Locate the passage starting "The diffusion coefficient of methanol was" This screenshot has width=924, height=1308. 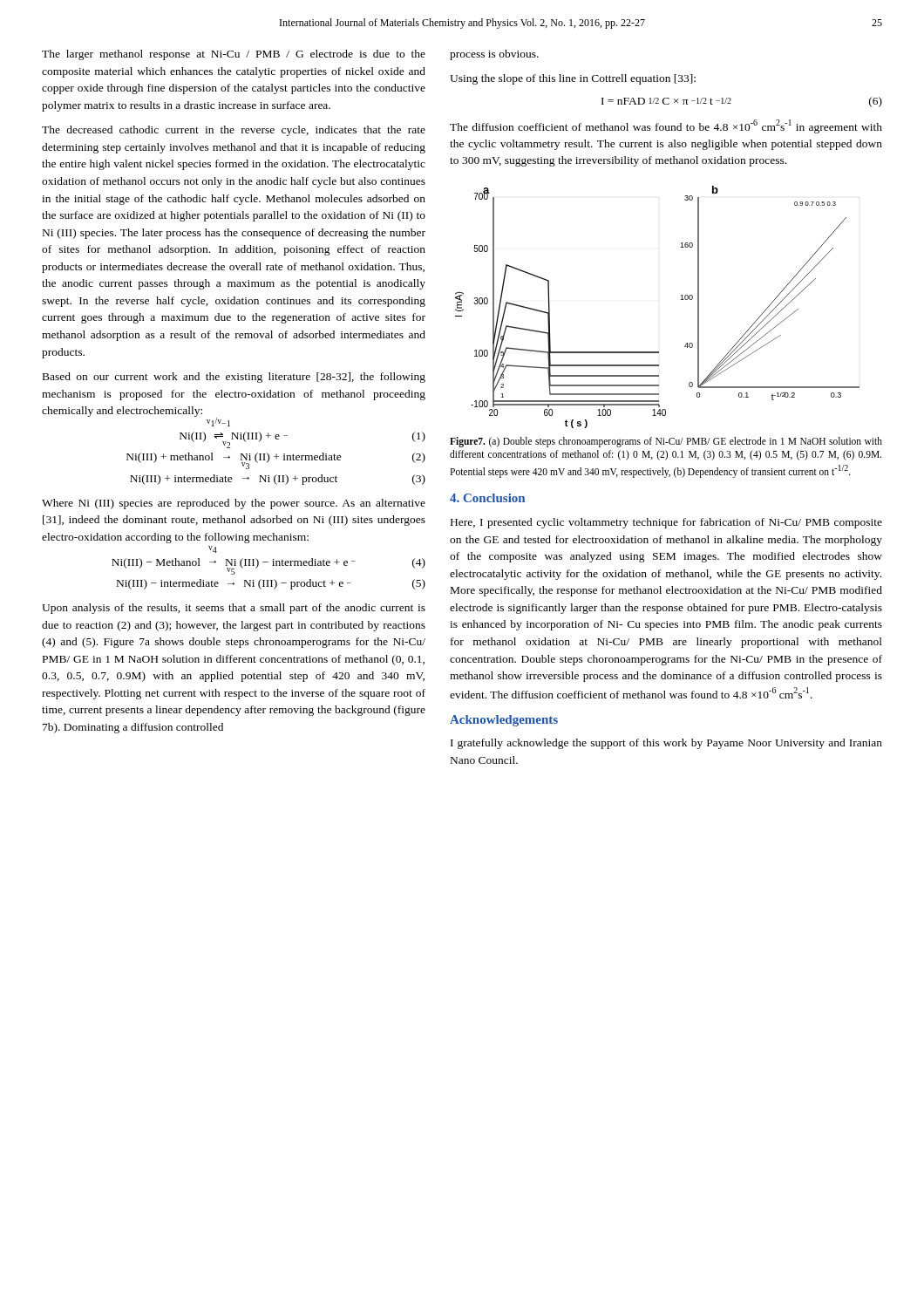pyautogui.click(x=666, y=142)
